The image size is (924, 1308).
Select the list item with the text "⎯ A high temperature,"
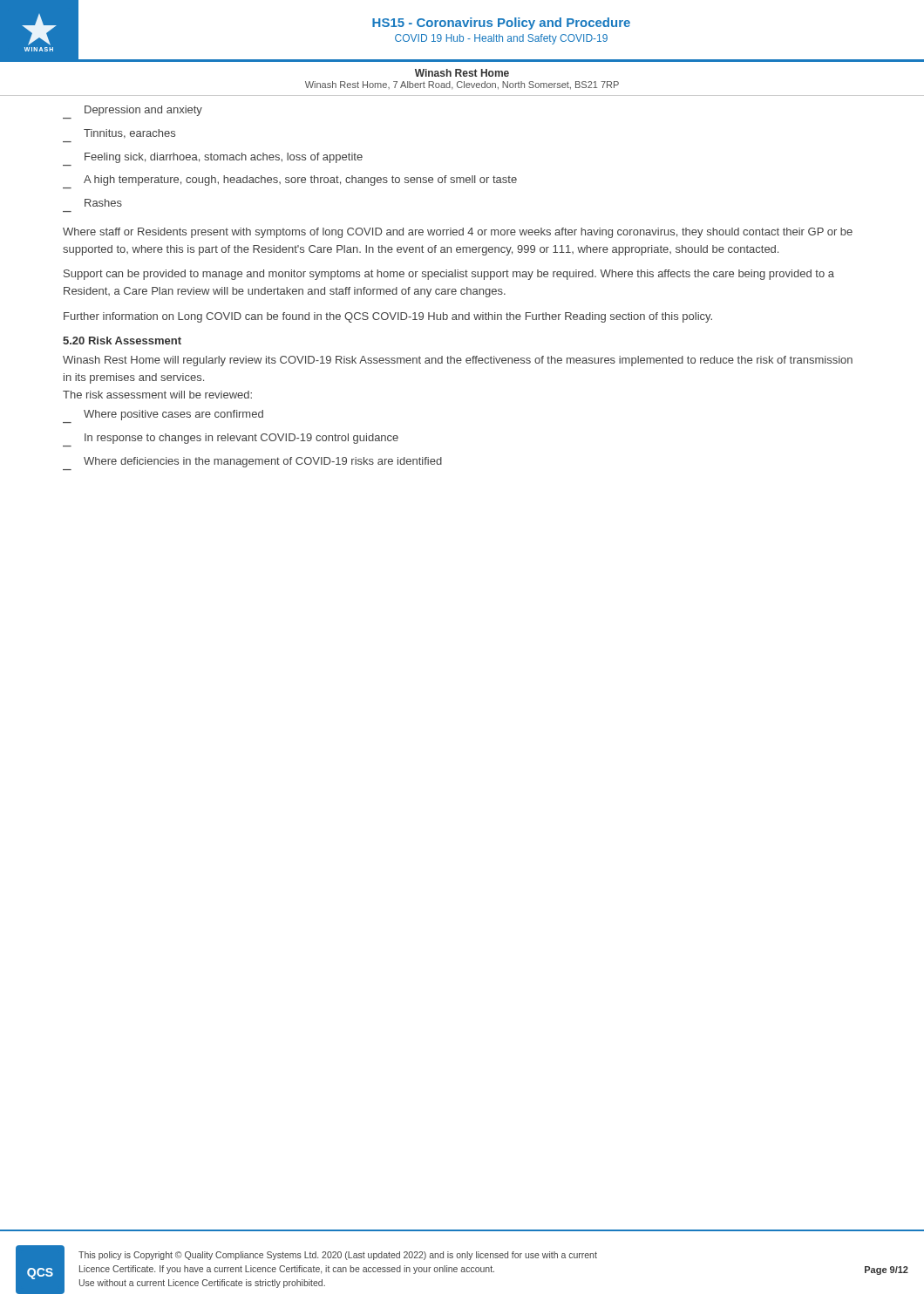coord(290,182)
